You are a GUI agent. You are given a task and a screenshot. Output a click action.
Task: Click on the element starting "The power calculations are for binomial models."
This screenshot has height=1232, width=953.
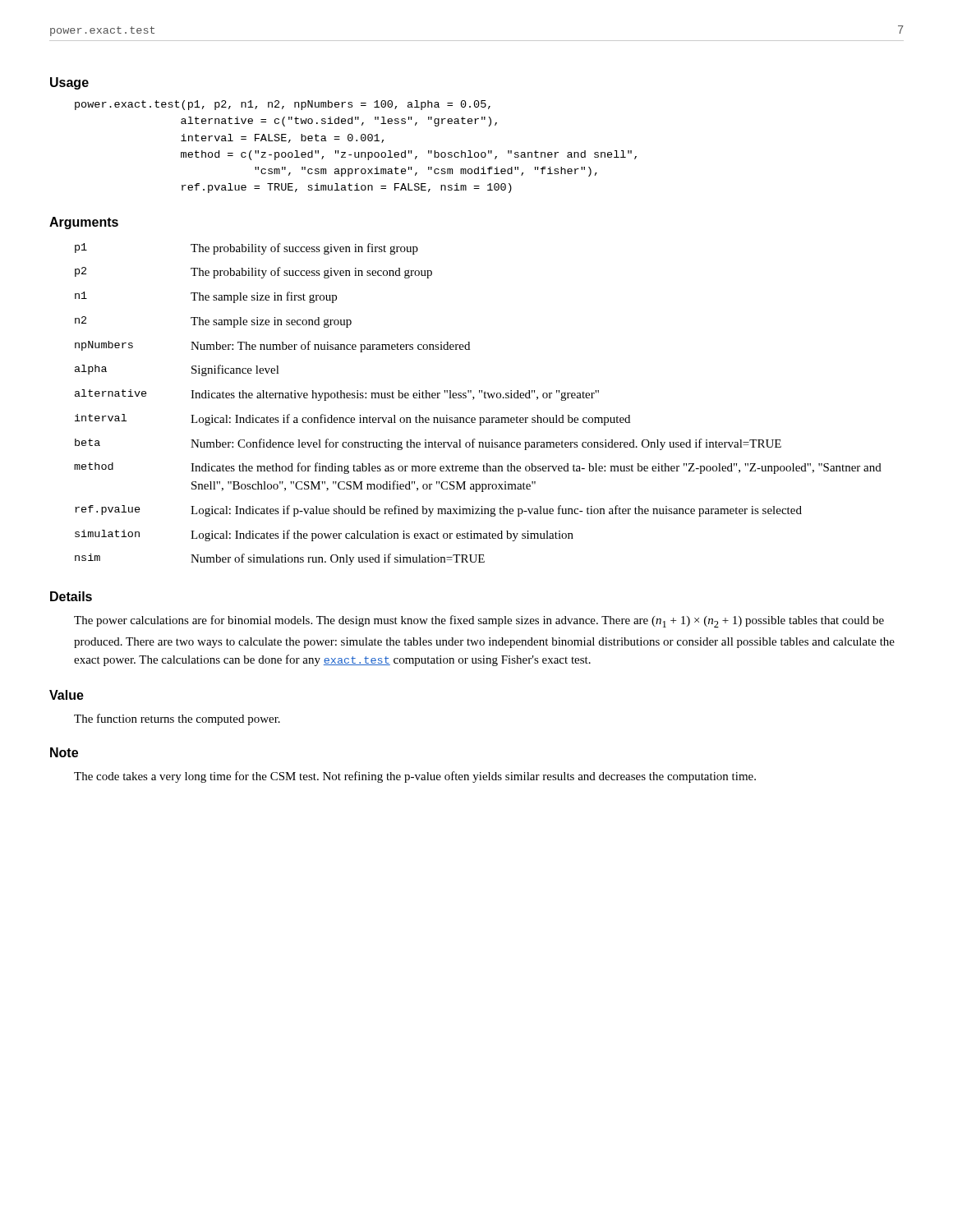click(x=484, y=640)
